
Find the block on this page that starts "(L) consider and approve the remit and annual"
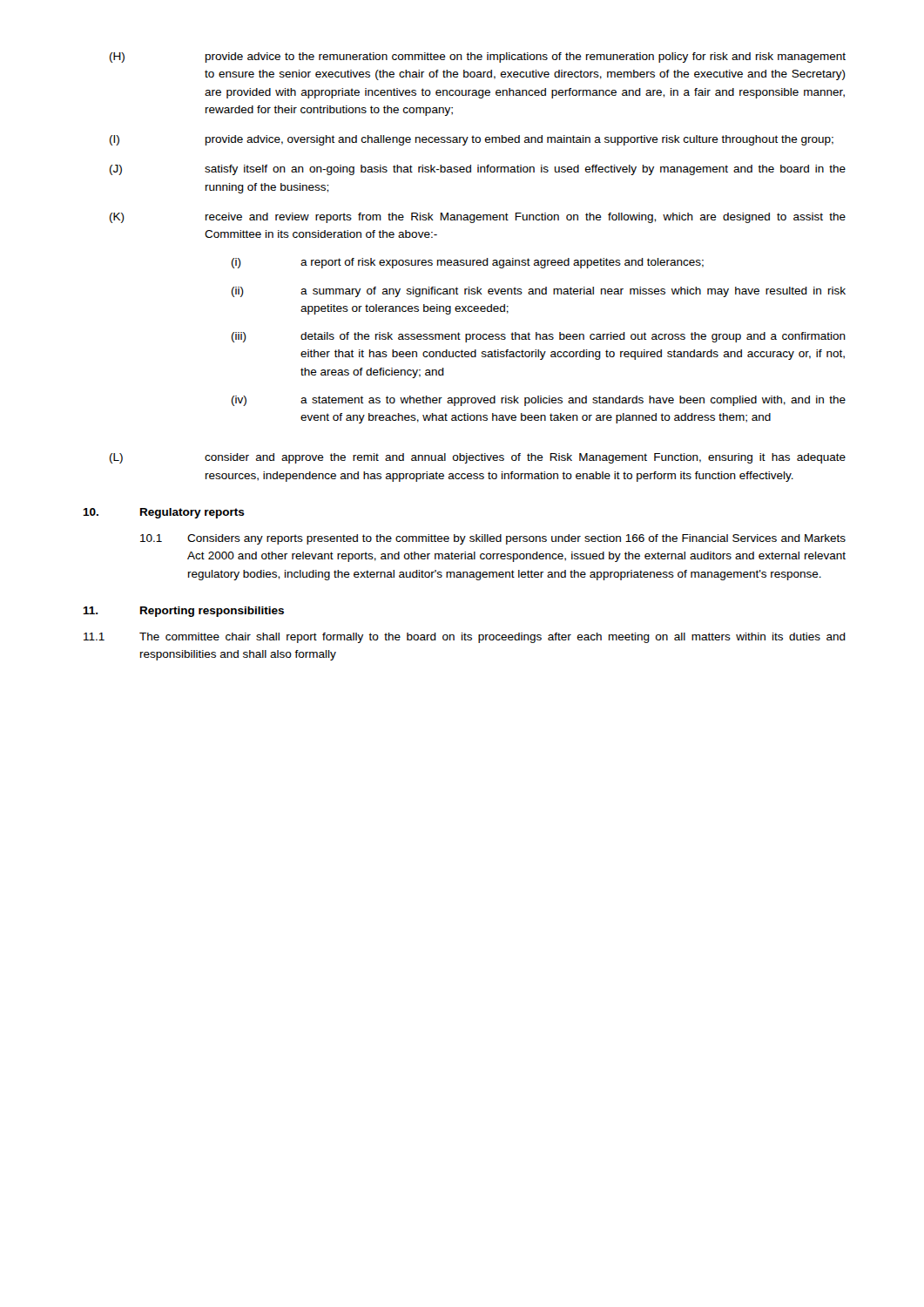(464, 467)
